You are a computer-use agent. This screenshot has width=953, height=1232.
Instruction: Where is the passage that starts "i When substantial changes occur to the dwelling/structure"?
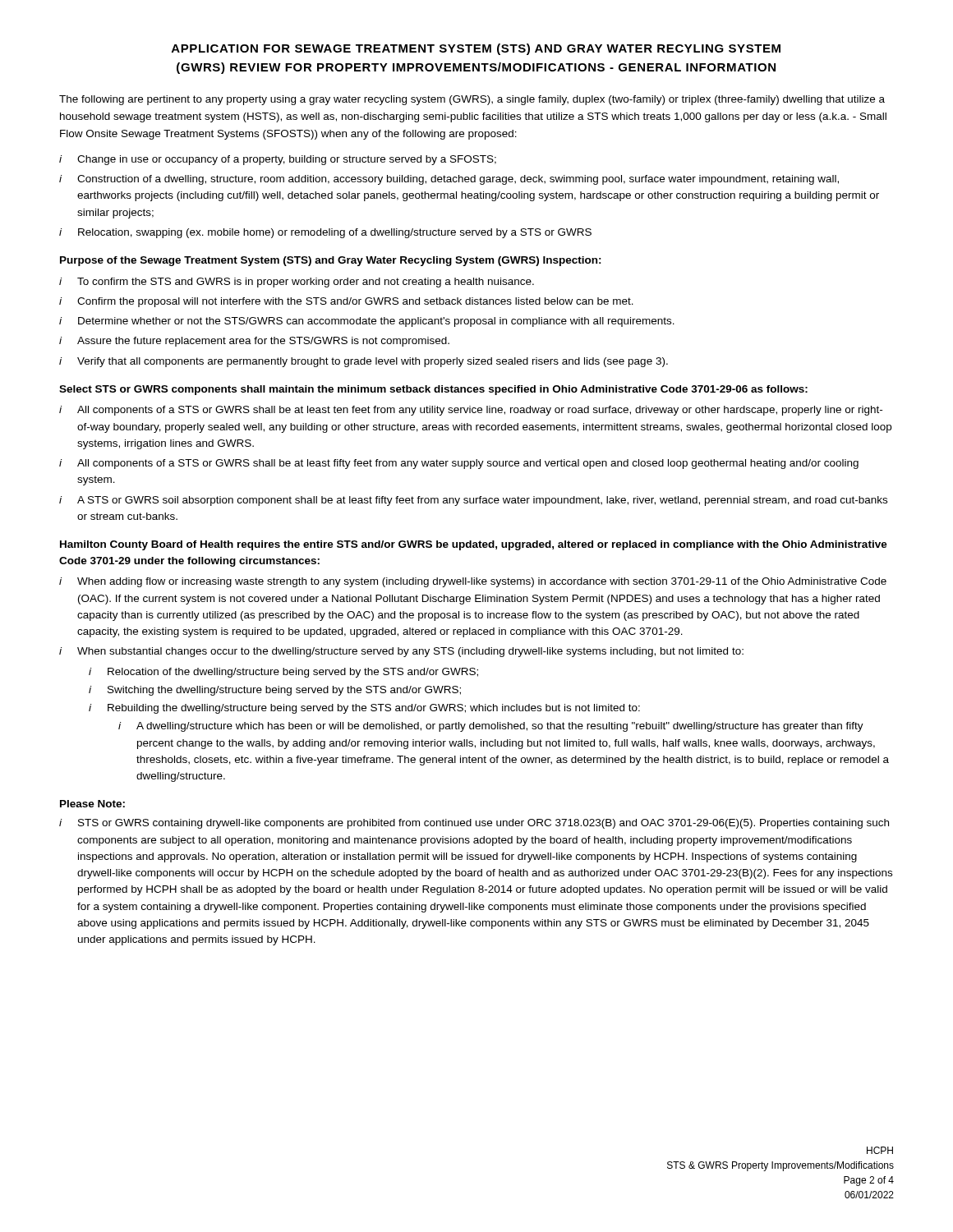coord(476,652)
